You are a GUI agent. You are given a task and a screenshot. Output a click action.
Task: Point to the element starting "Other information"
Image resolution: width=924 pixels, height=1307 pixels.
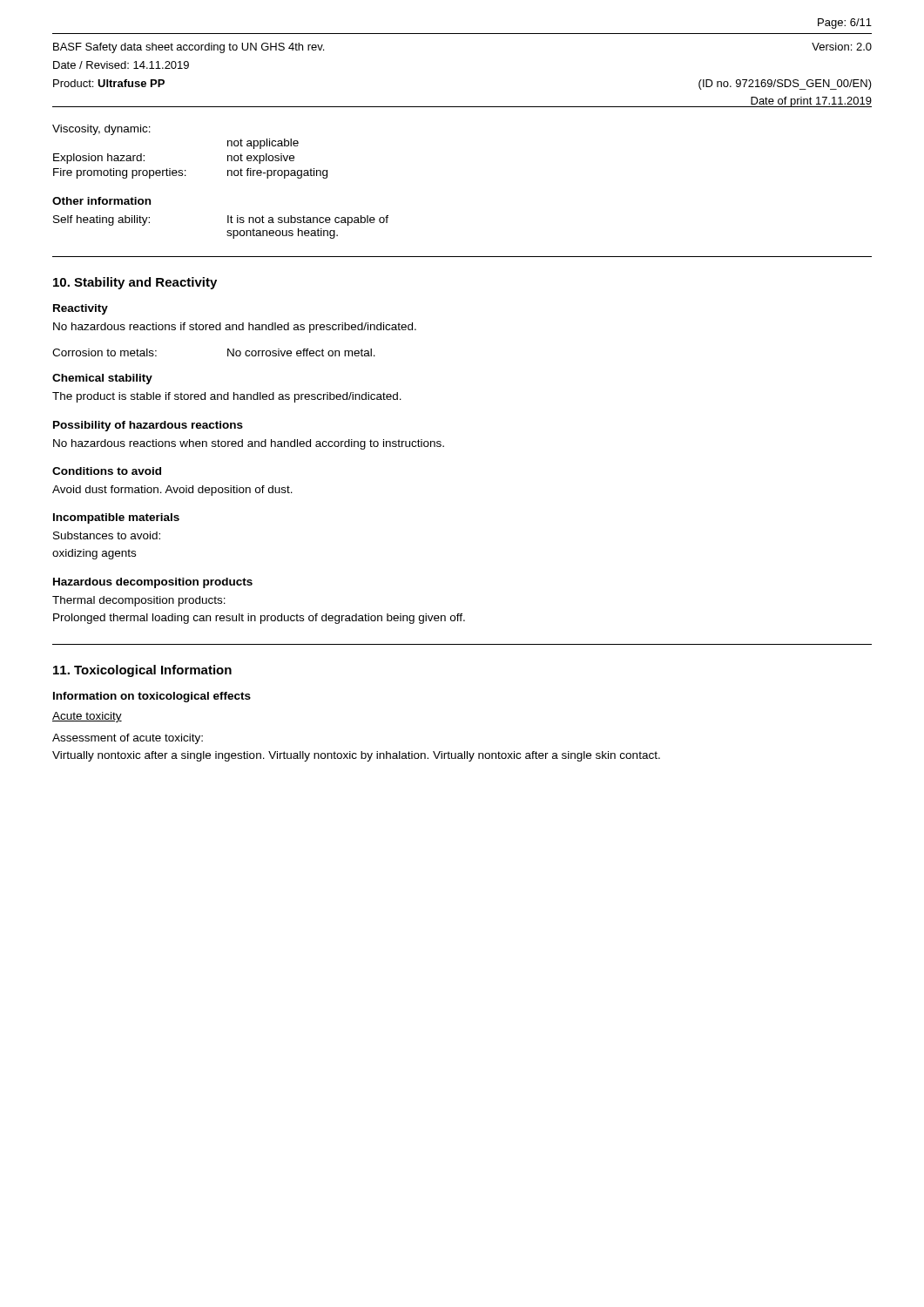102,201
